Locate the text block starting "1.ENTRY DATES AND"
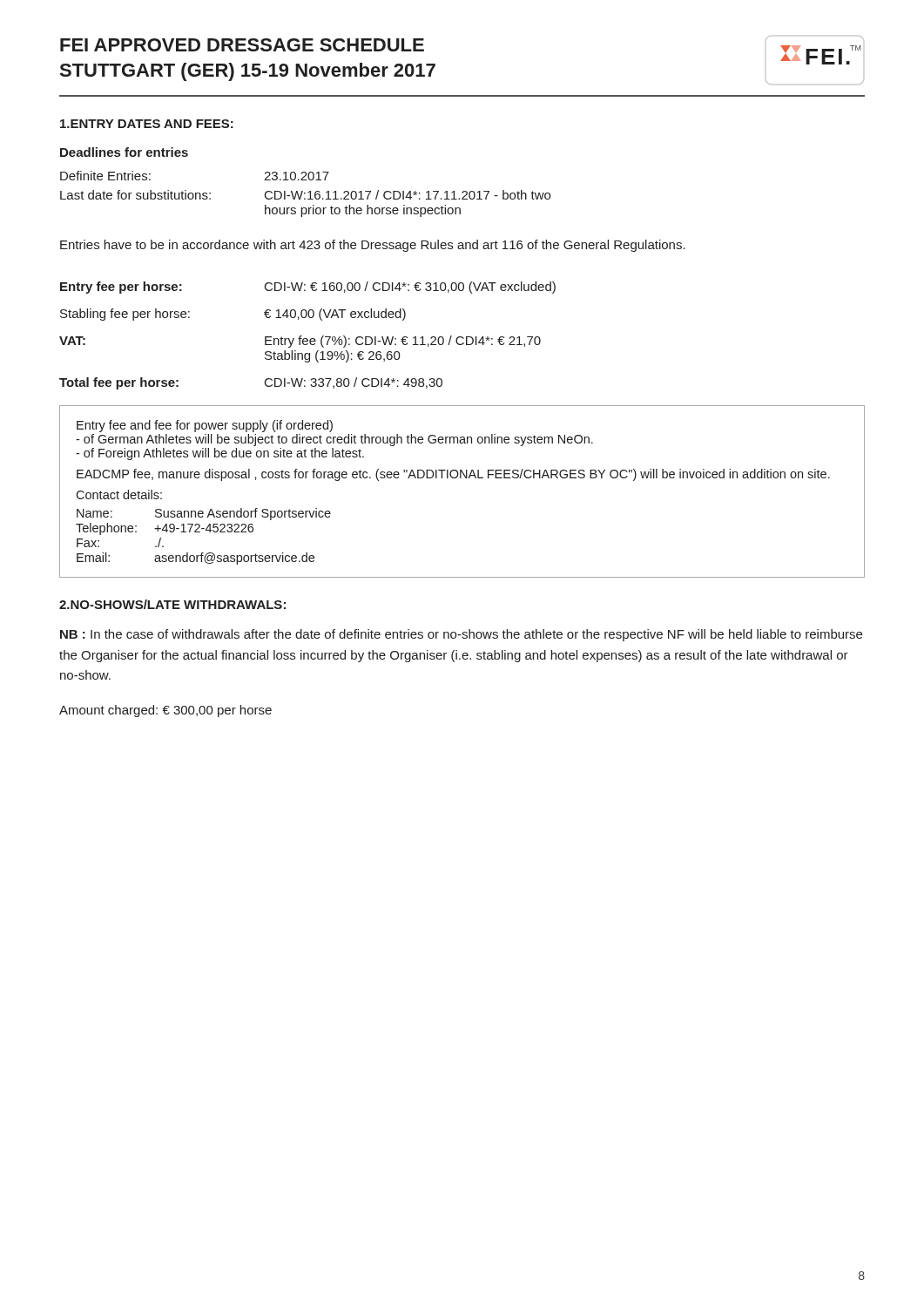Image resolution: width=924 pixels, height=1307 pixels. 147,123
